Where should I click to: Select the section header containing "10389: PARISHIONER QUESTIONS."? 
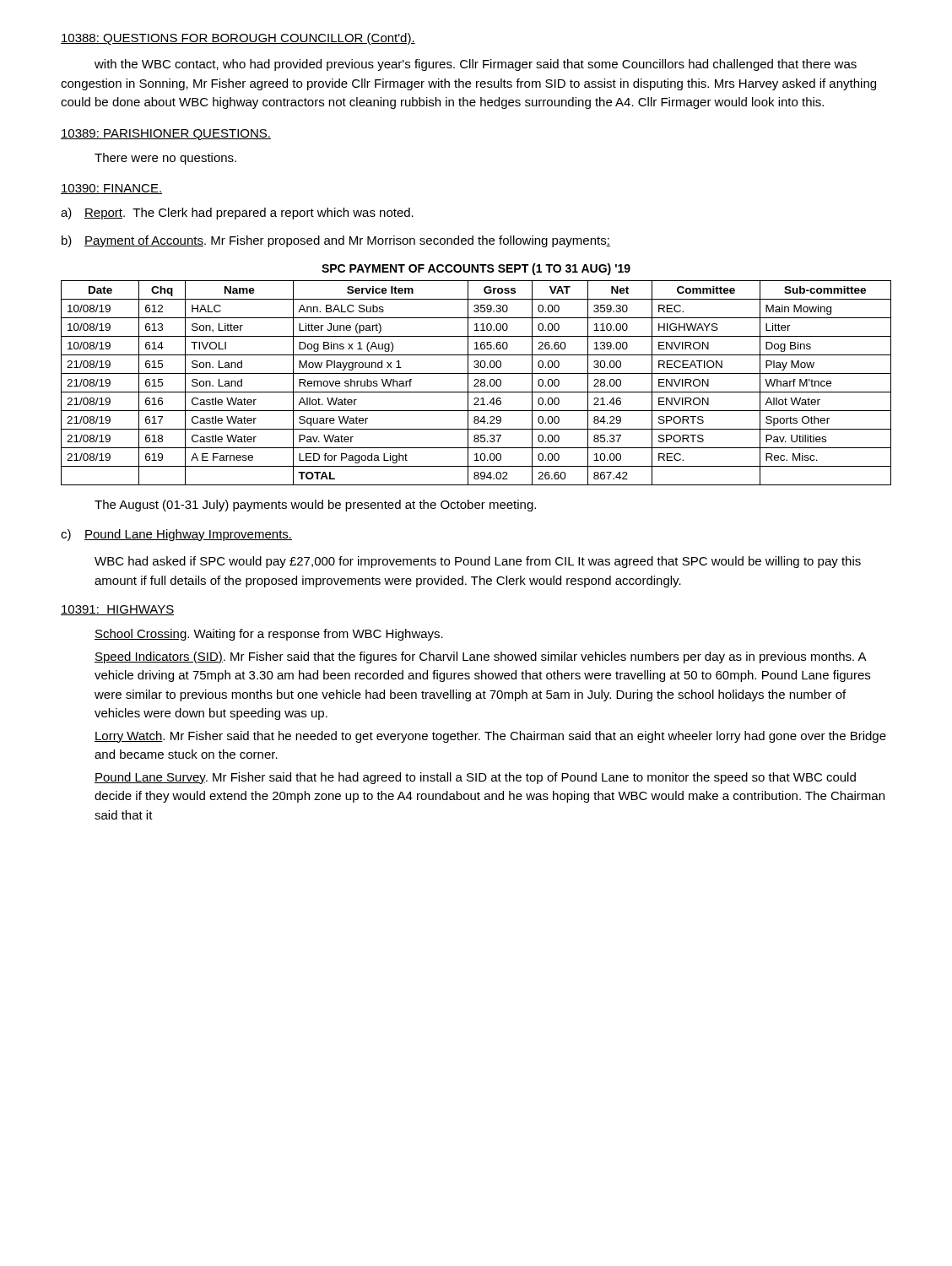[166, 132]
